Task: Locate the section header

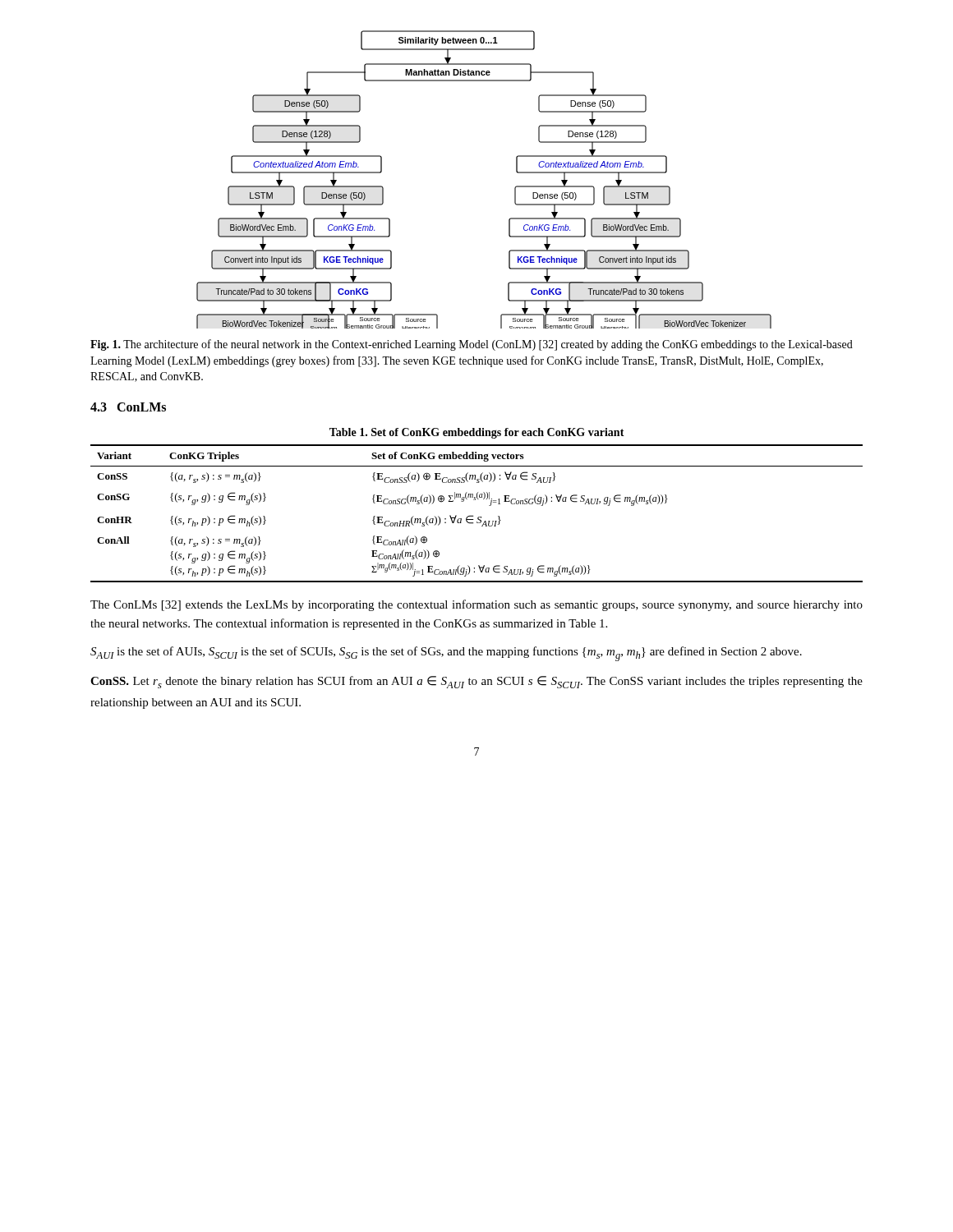Action: [x=128, y=407]
